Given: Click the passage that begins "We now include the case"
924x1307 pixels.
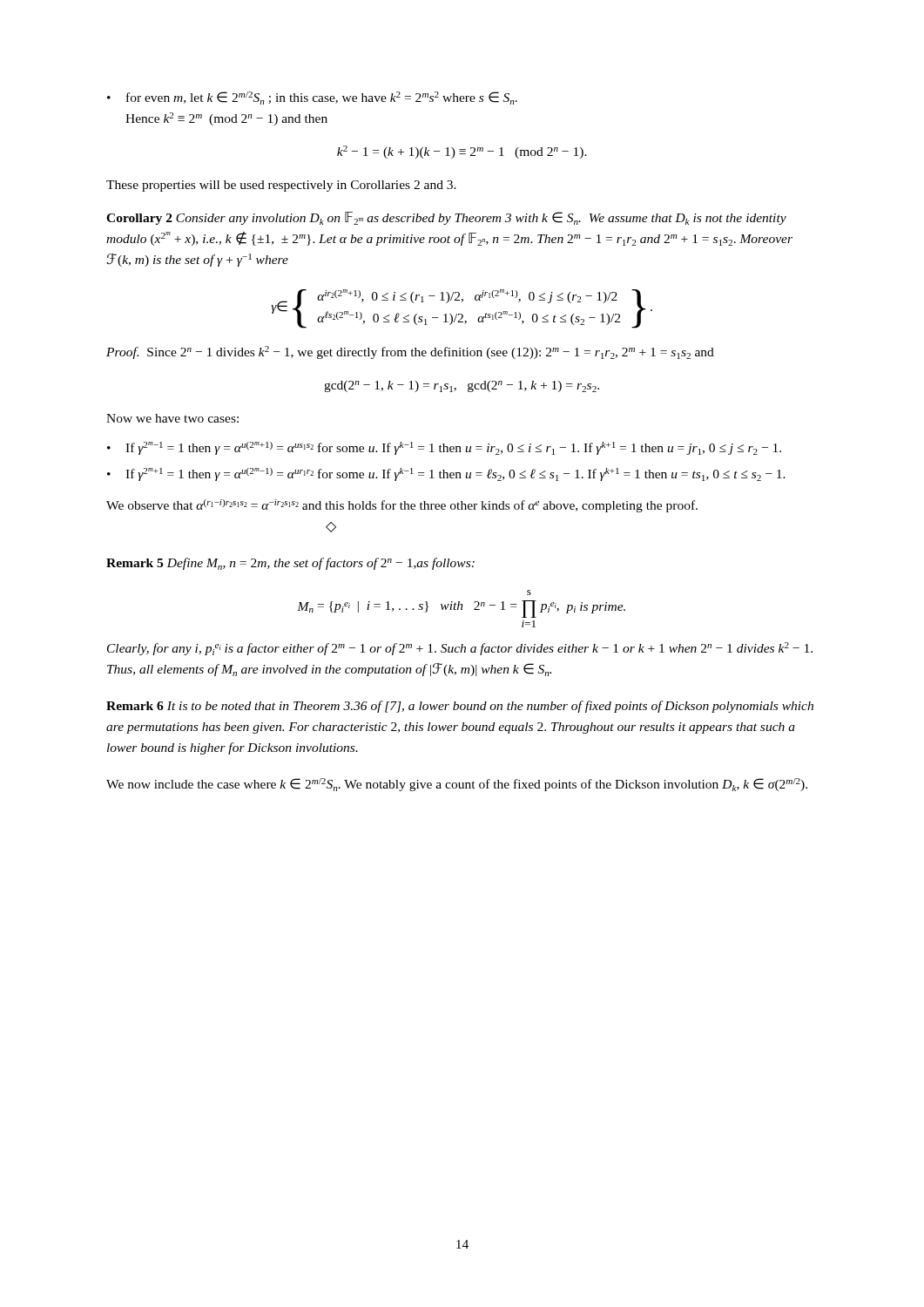Looking at the screenshot, I should [x=457, y=784].
